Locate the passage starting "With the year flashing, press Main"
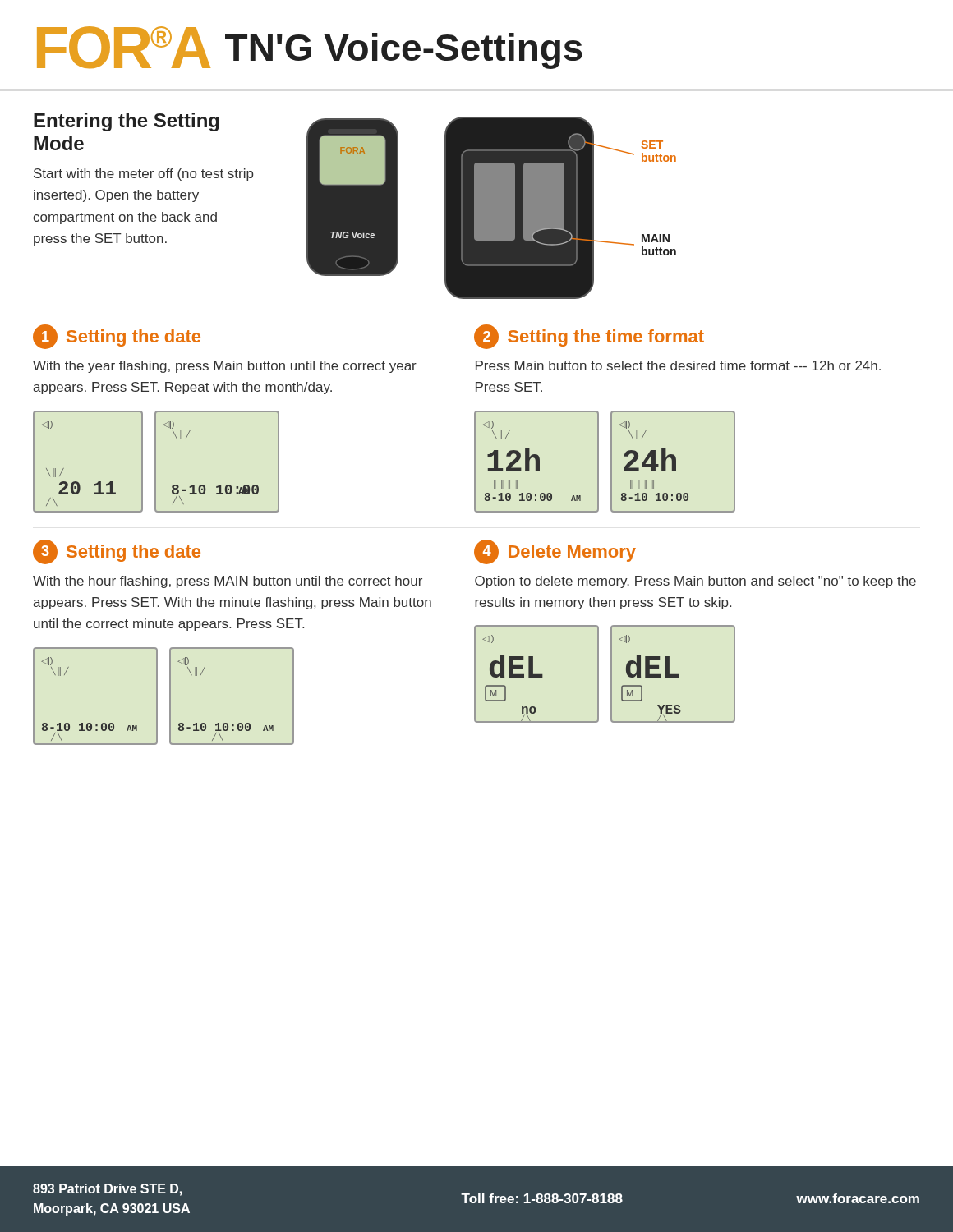 point(225,377)
